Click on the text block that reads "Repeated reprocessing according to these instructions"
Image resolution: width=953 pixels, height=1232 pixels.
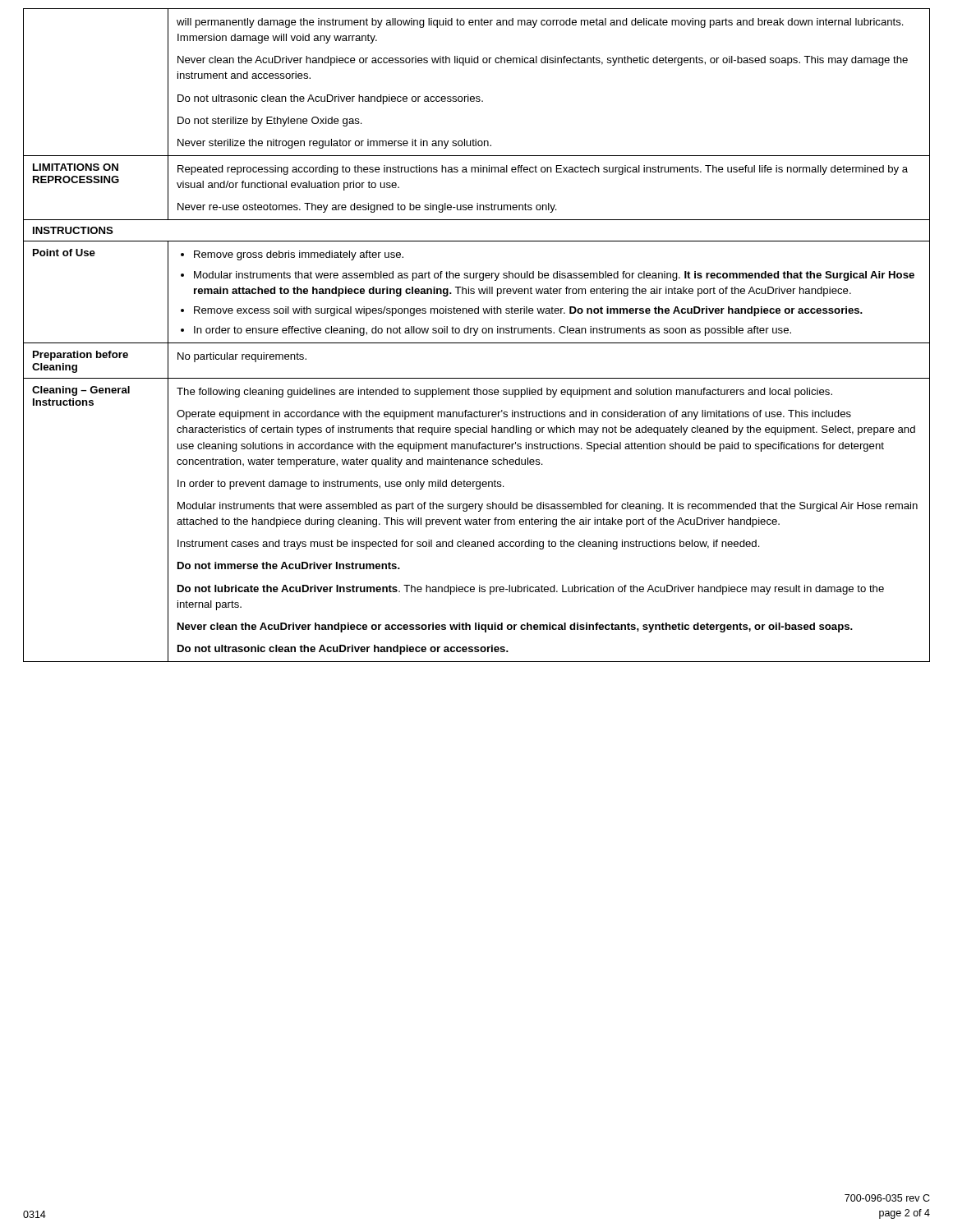(543, 170)
